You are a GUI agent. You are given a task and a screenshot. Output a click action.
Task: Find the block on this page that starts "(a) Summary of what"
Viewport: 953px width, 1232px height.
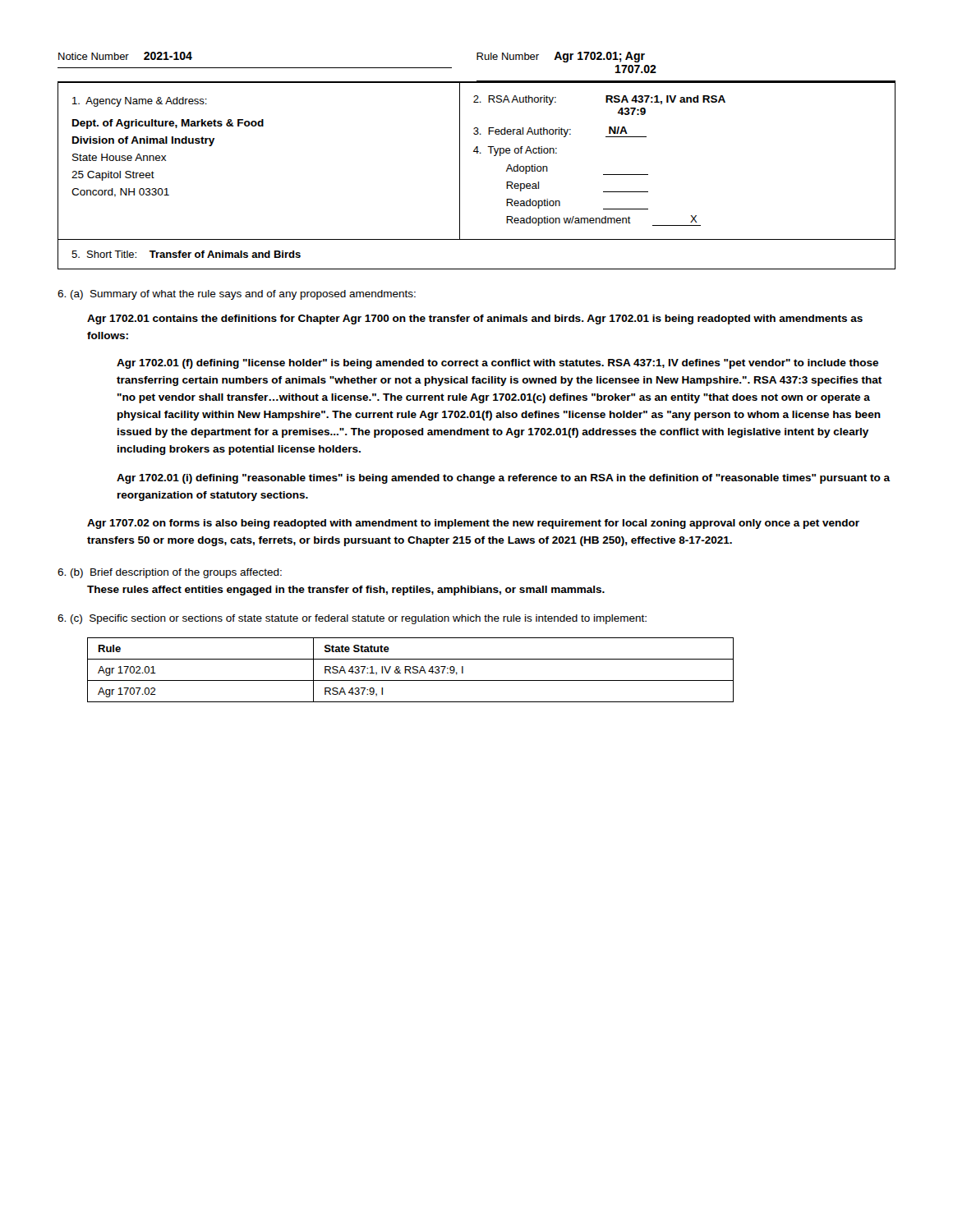coord(237,294)
